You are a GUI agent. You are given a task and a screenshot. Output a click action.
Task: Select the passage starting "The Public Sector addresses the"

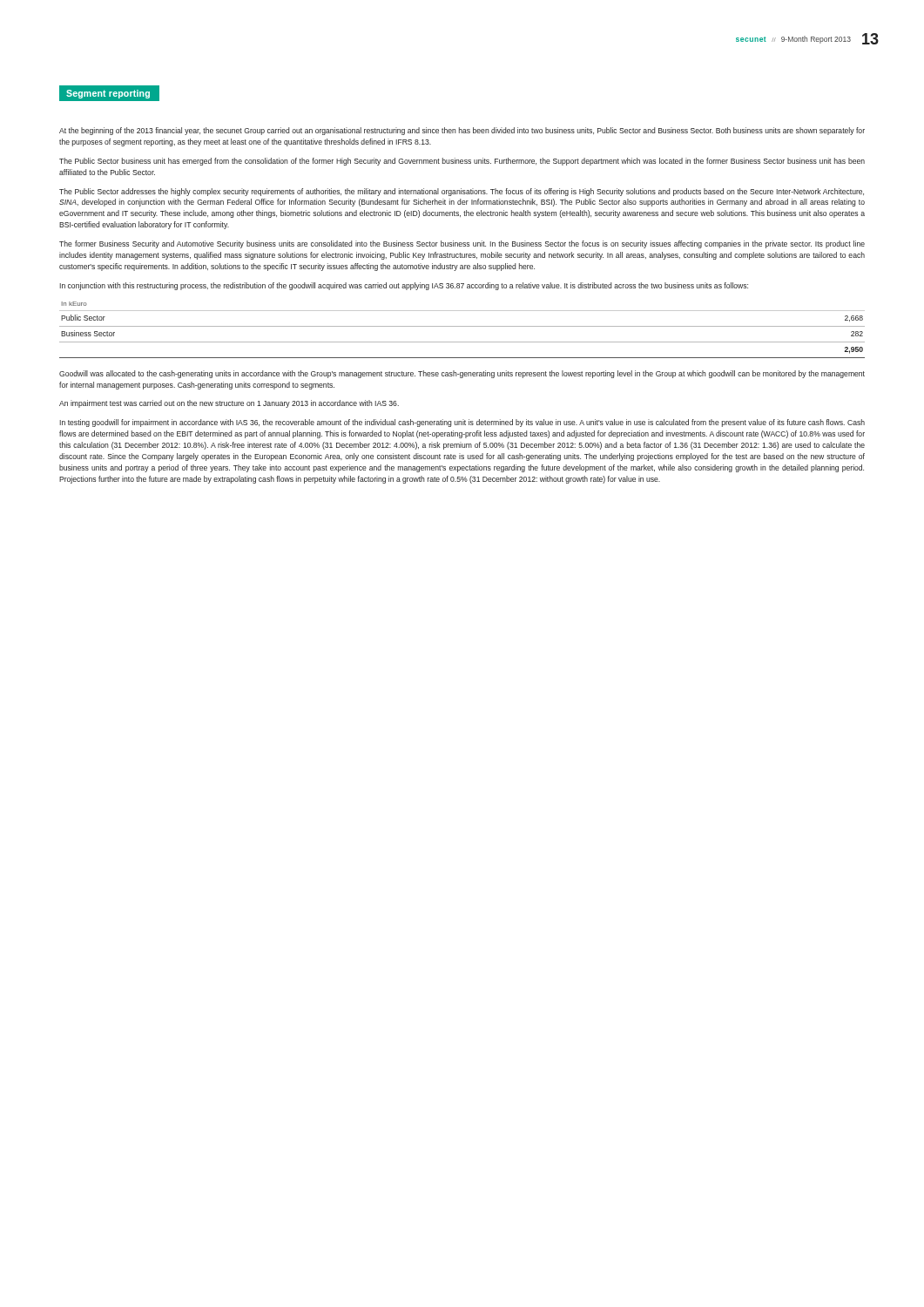[462, 208]
